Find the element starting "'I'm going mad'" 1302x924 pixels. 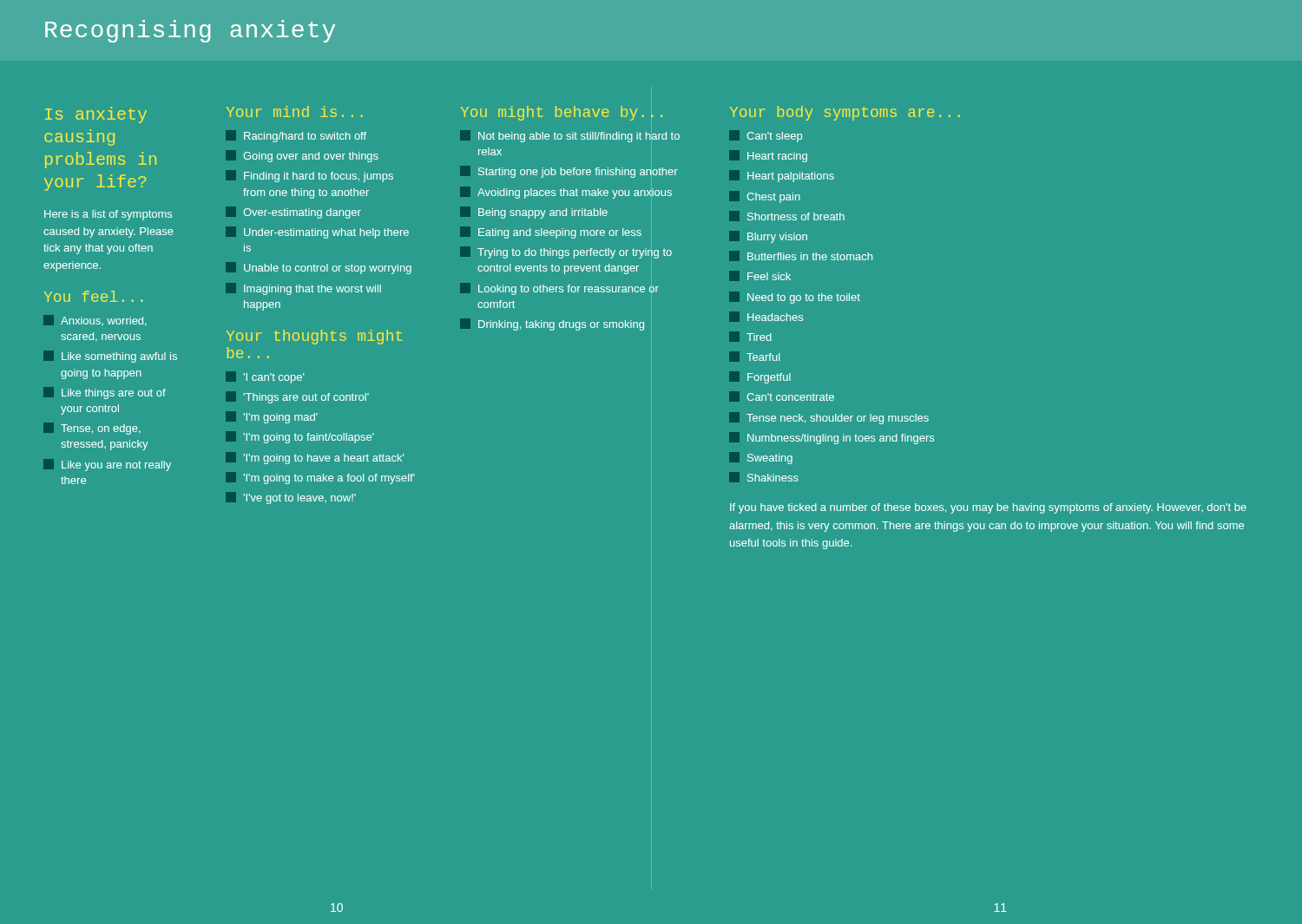(x=321, y=418)
